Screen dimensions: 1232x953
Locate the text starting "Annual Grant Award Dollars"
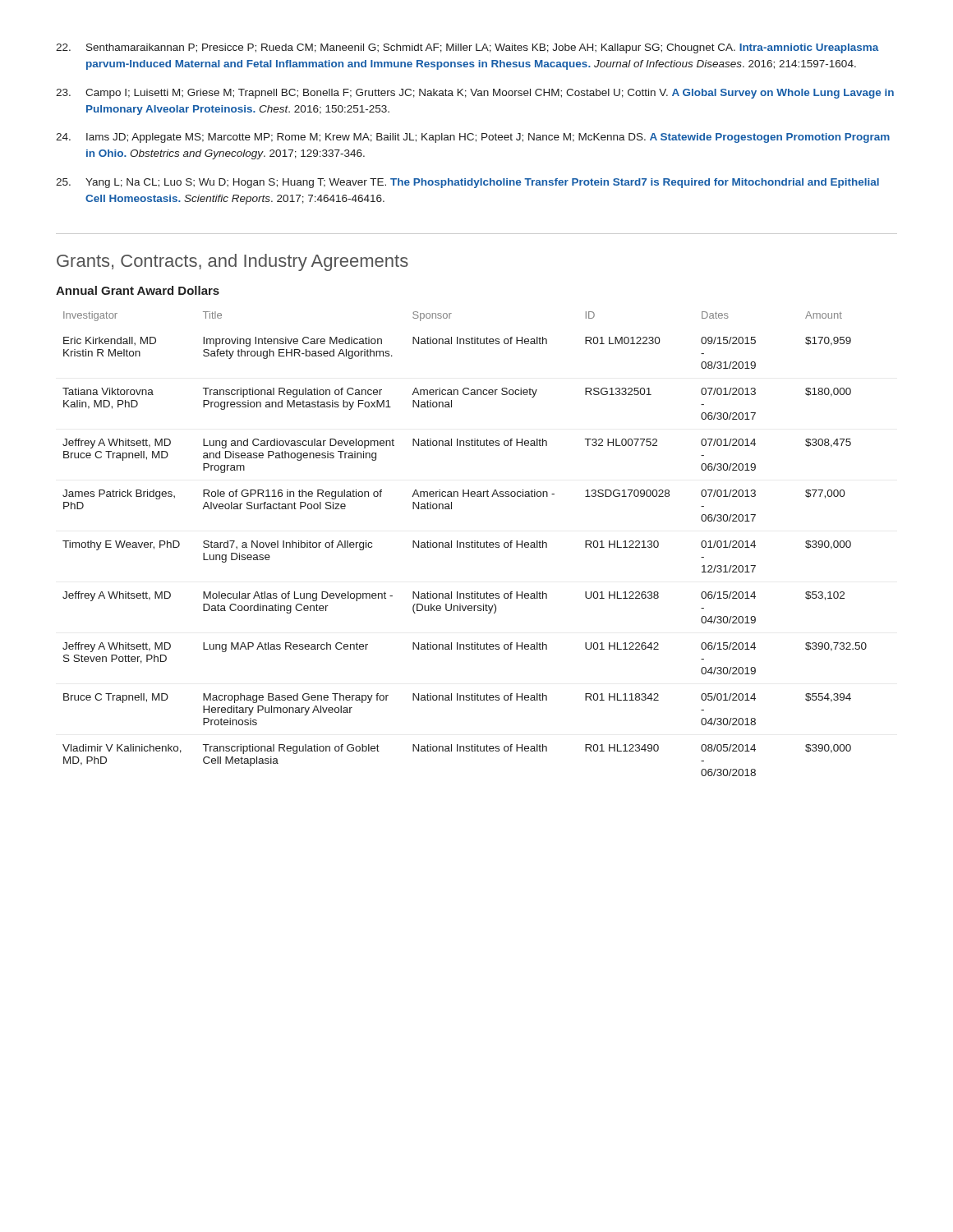click(x=138, y=290)
